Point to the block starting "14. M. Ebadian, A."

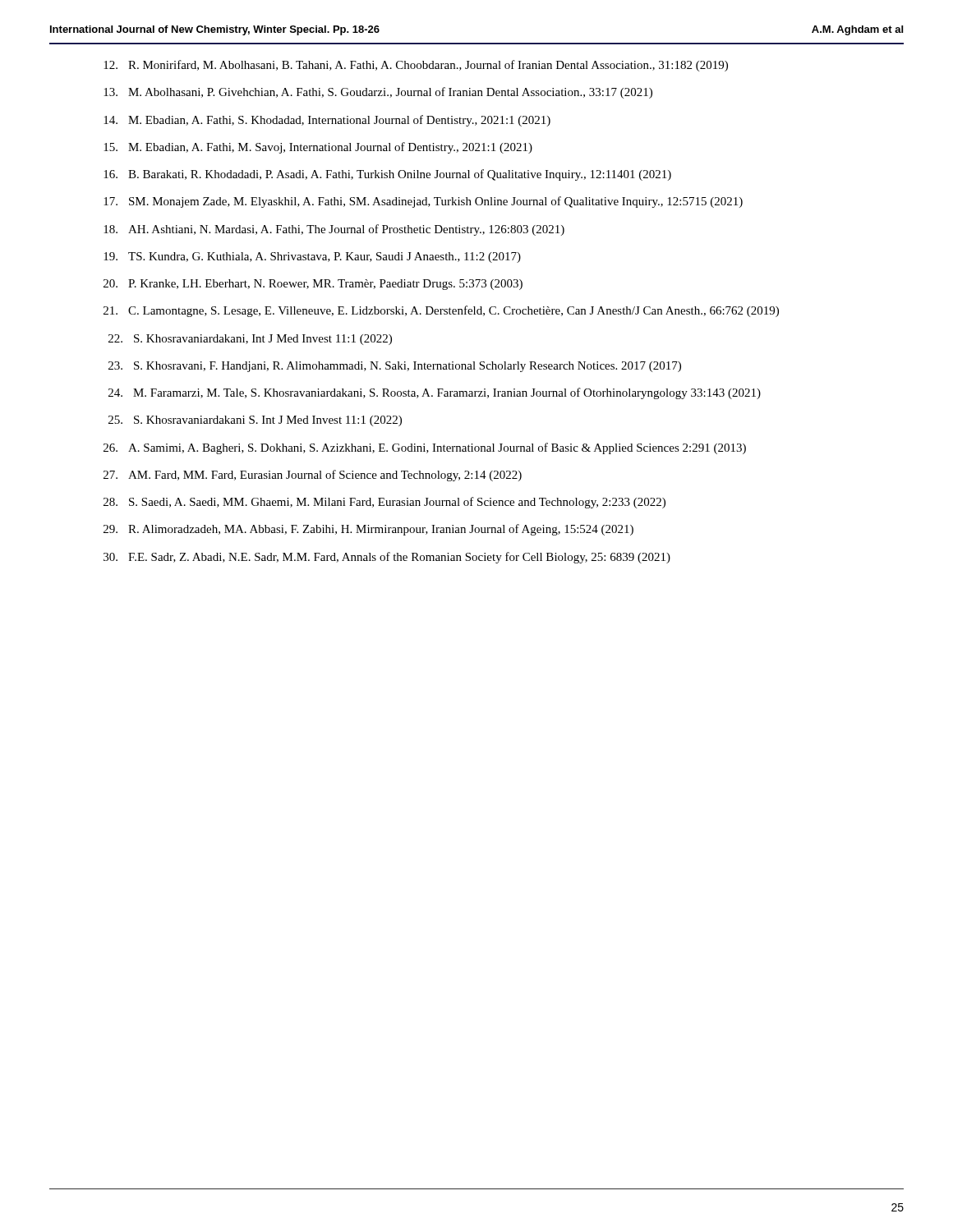(x=485, y=120)
